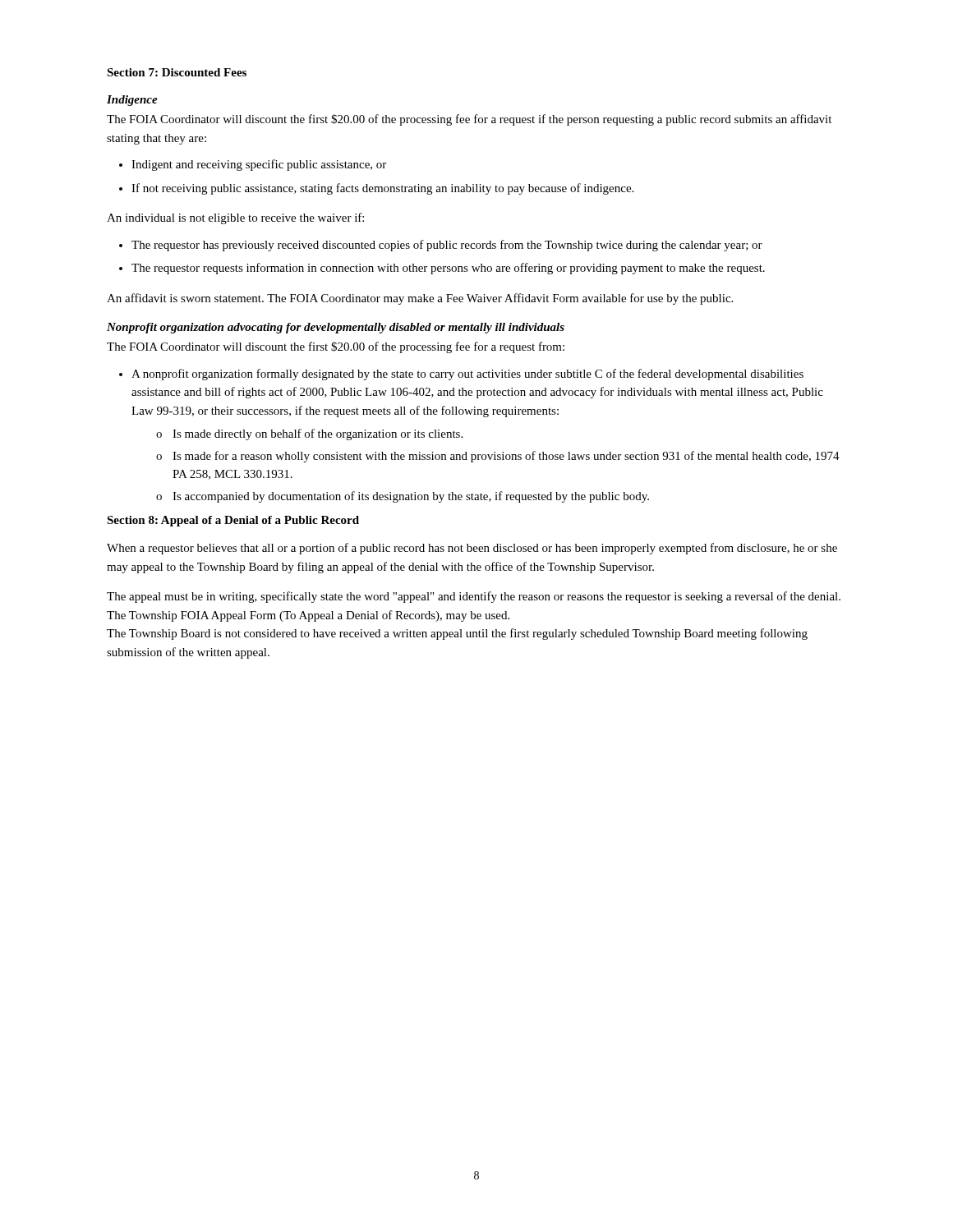Navigate to the passage starting "The Township Board"
The height and width of the screenshot is (1232, 953).
pyautogui.click(x=457, y=642)
